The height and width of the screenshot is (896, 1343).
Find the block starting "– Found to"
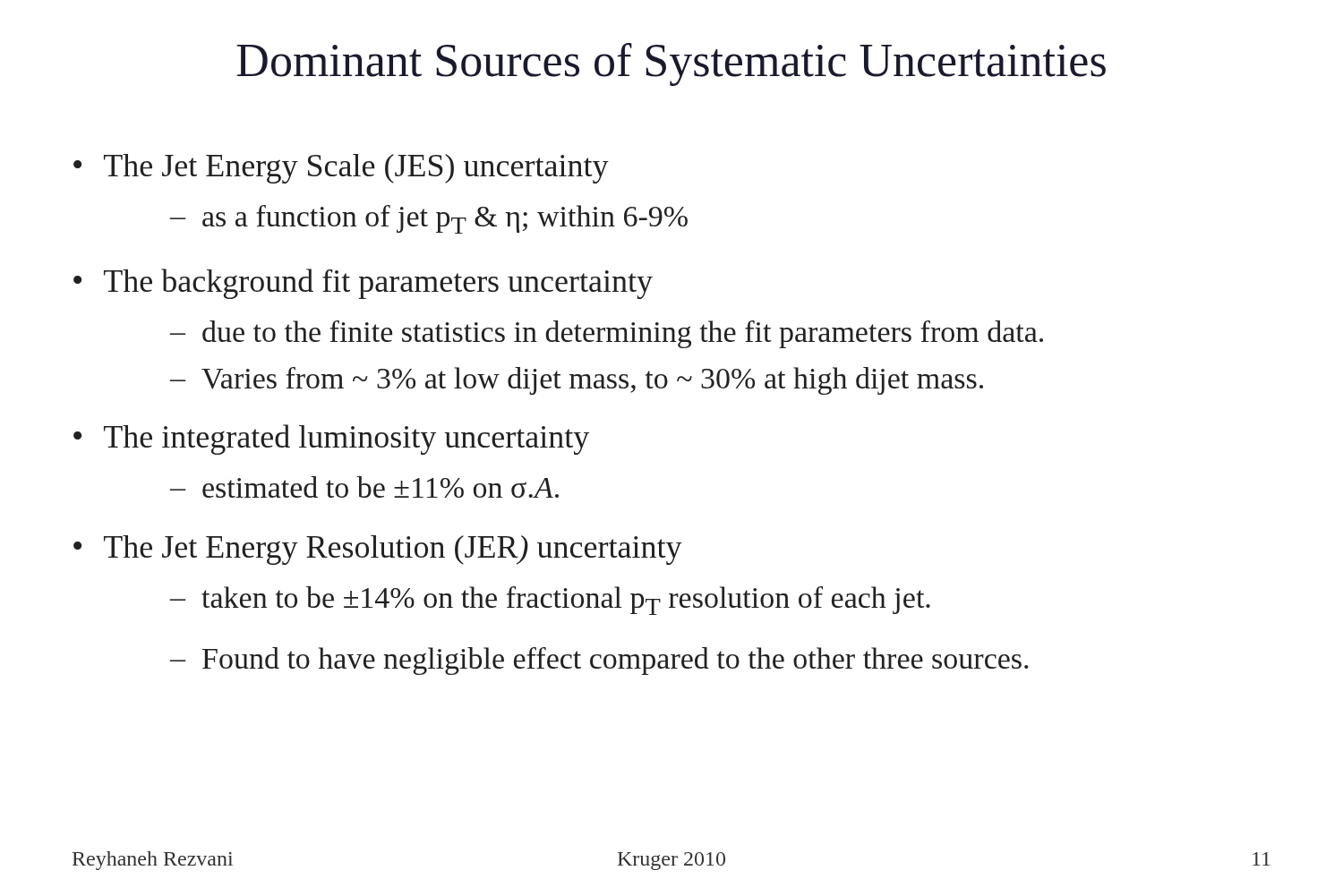[600, 659]
